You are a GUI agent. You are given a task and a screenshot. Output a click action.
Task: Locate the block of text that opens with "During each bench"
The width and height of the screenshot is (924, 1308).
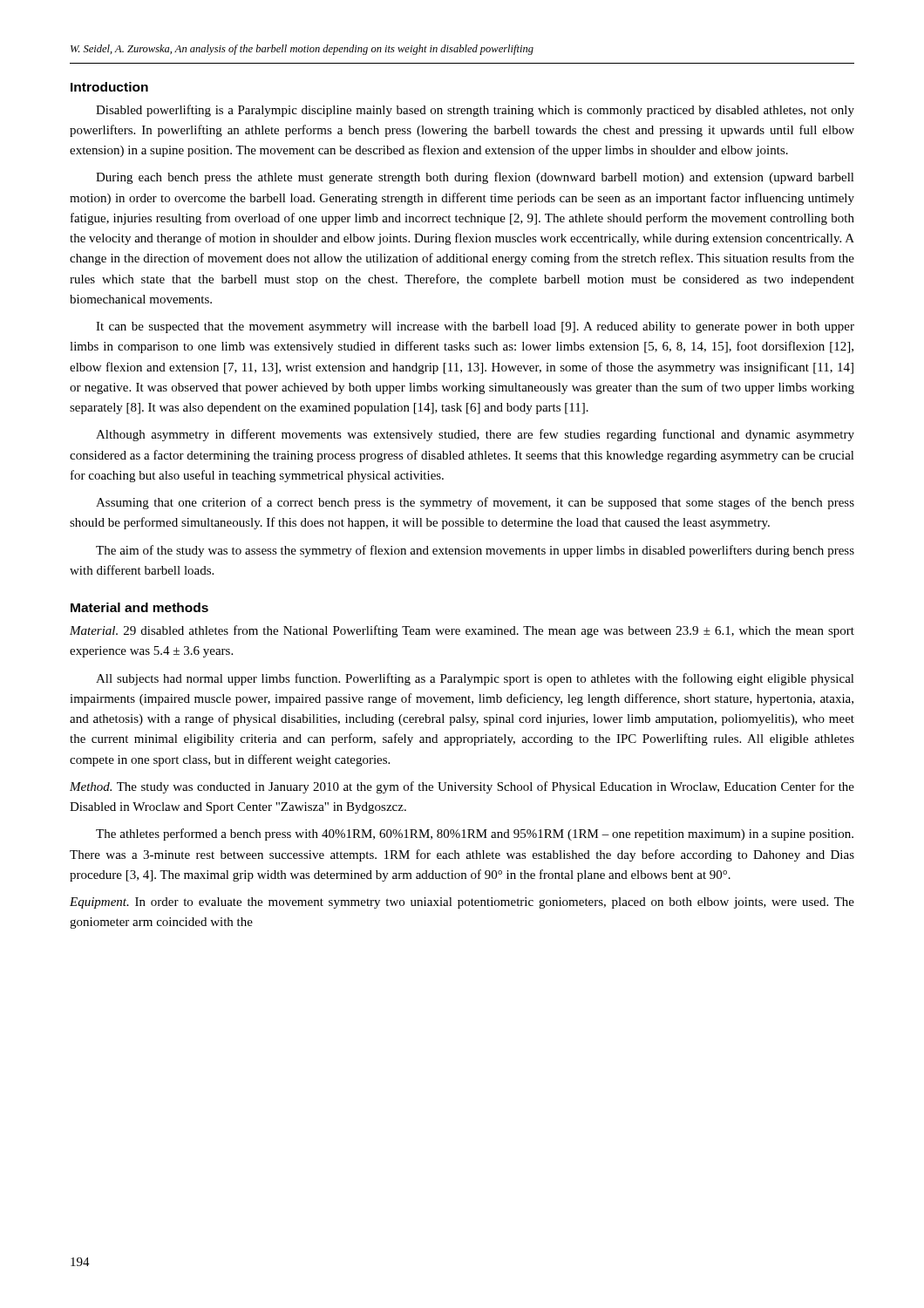tap(462, 238)
